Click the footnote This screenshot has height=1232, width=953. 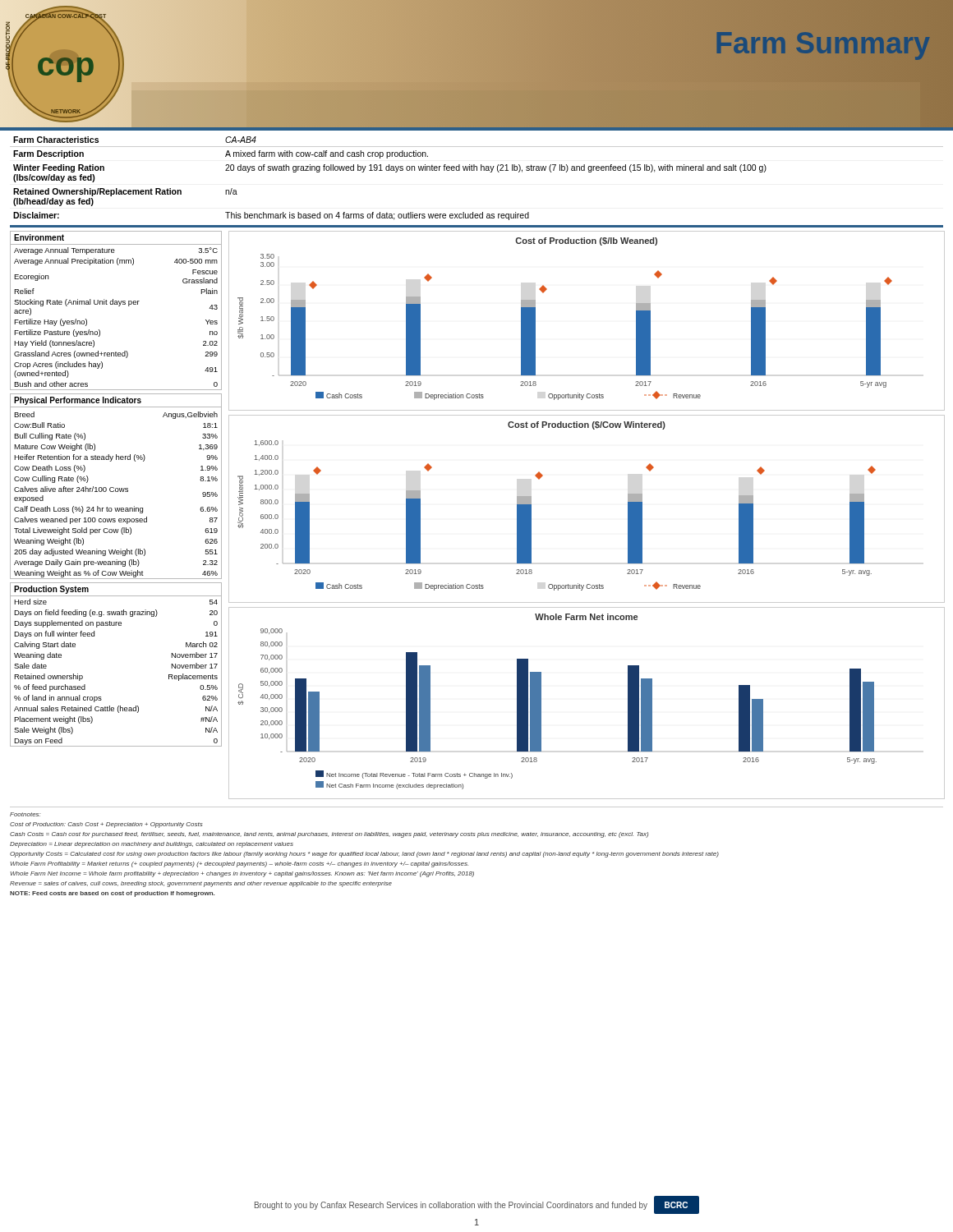pyautogui.click(x=364, y=854)
